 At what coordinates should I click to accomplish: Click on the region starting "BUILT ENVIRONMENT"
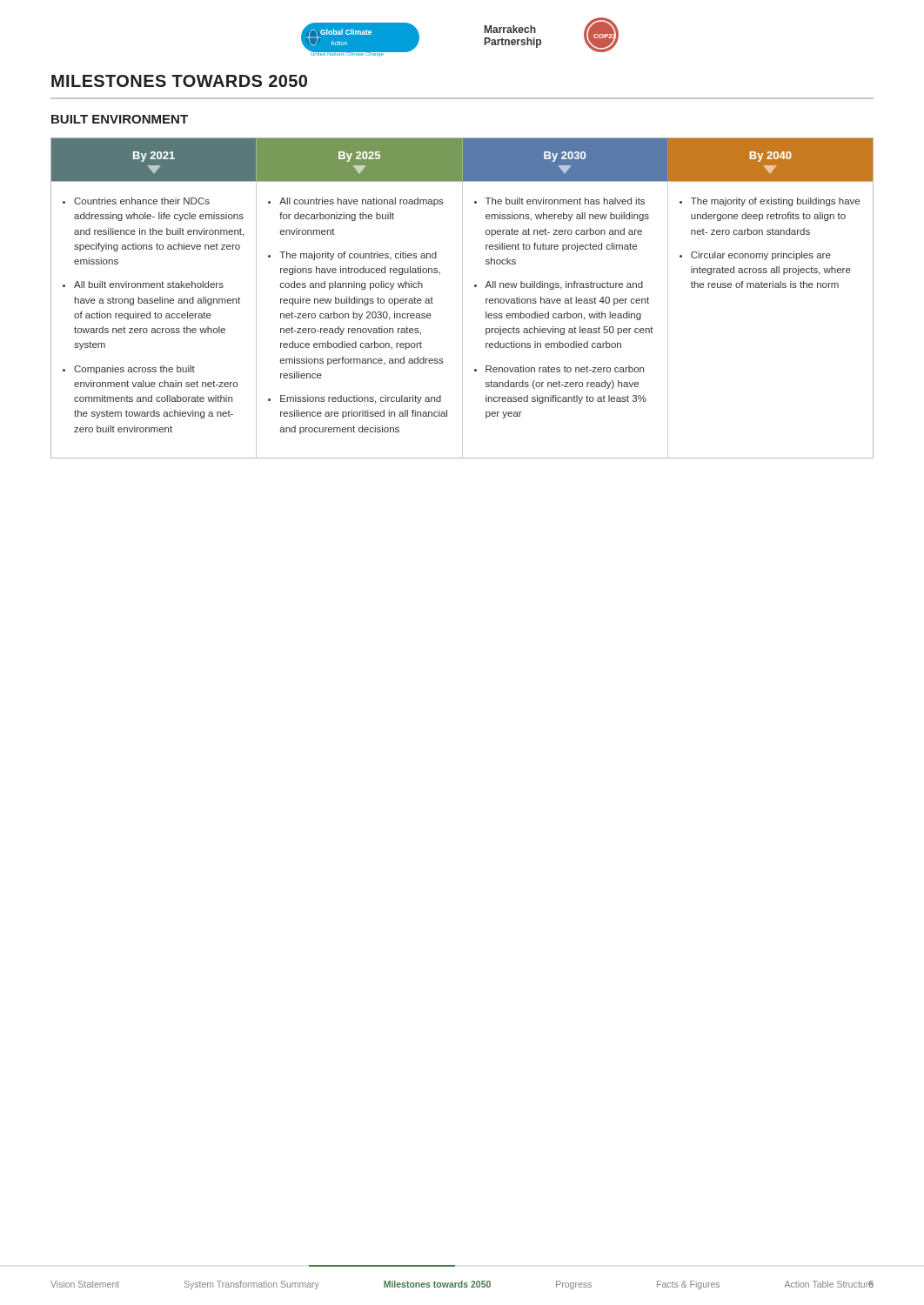point(119,119)
